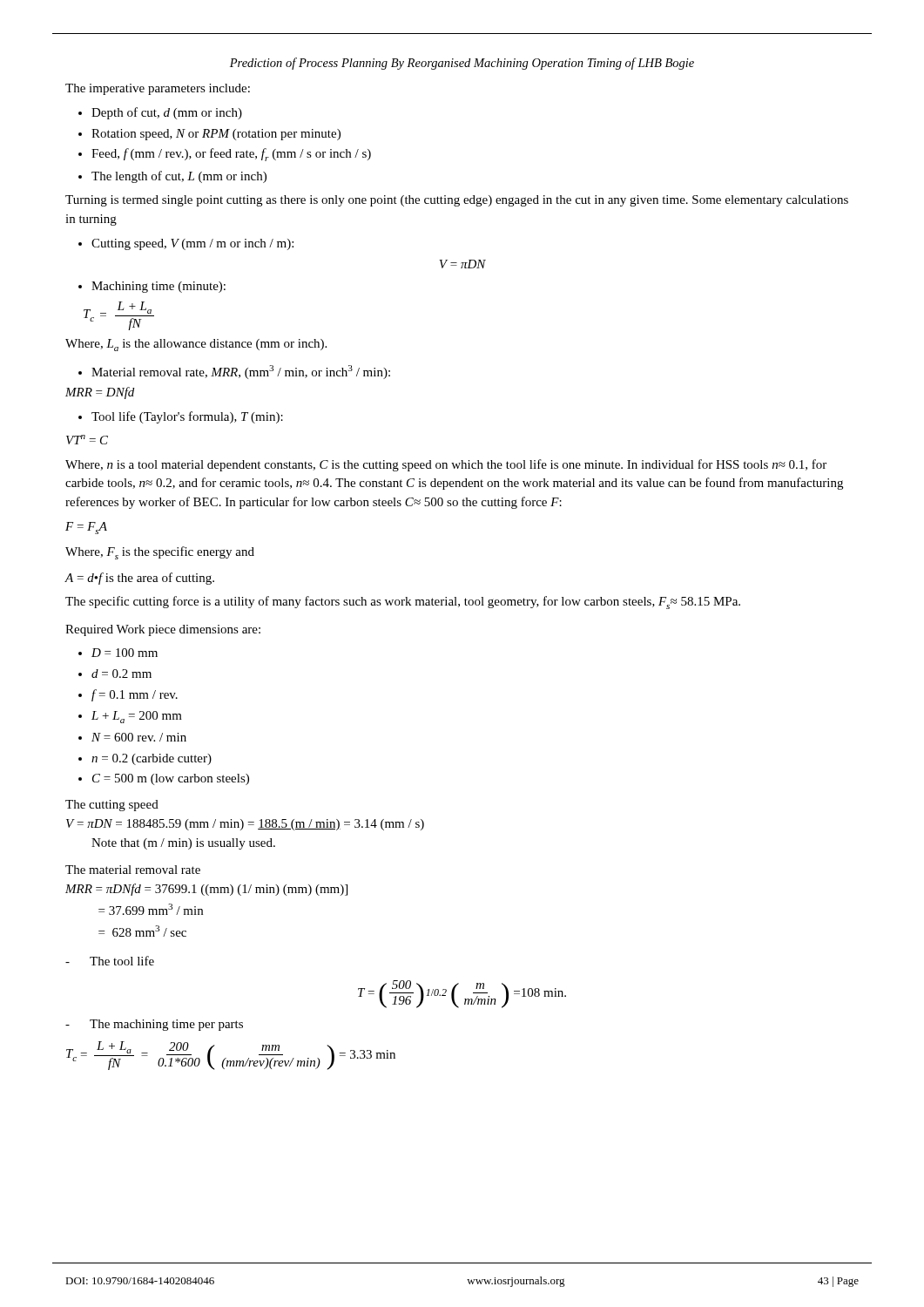This screenshot has height=1307, width=924.
Task: Click on the region starting "Material removal rate, MRR, (mm3"
Action: [x=241, y=370]
